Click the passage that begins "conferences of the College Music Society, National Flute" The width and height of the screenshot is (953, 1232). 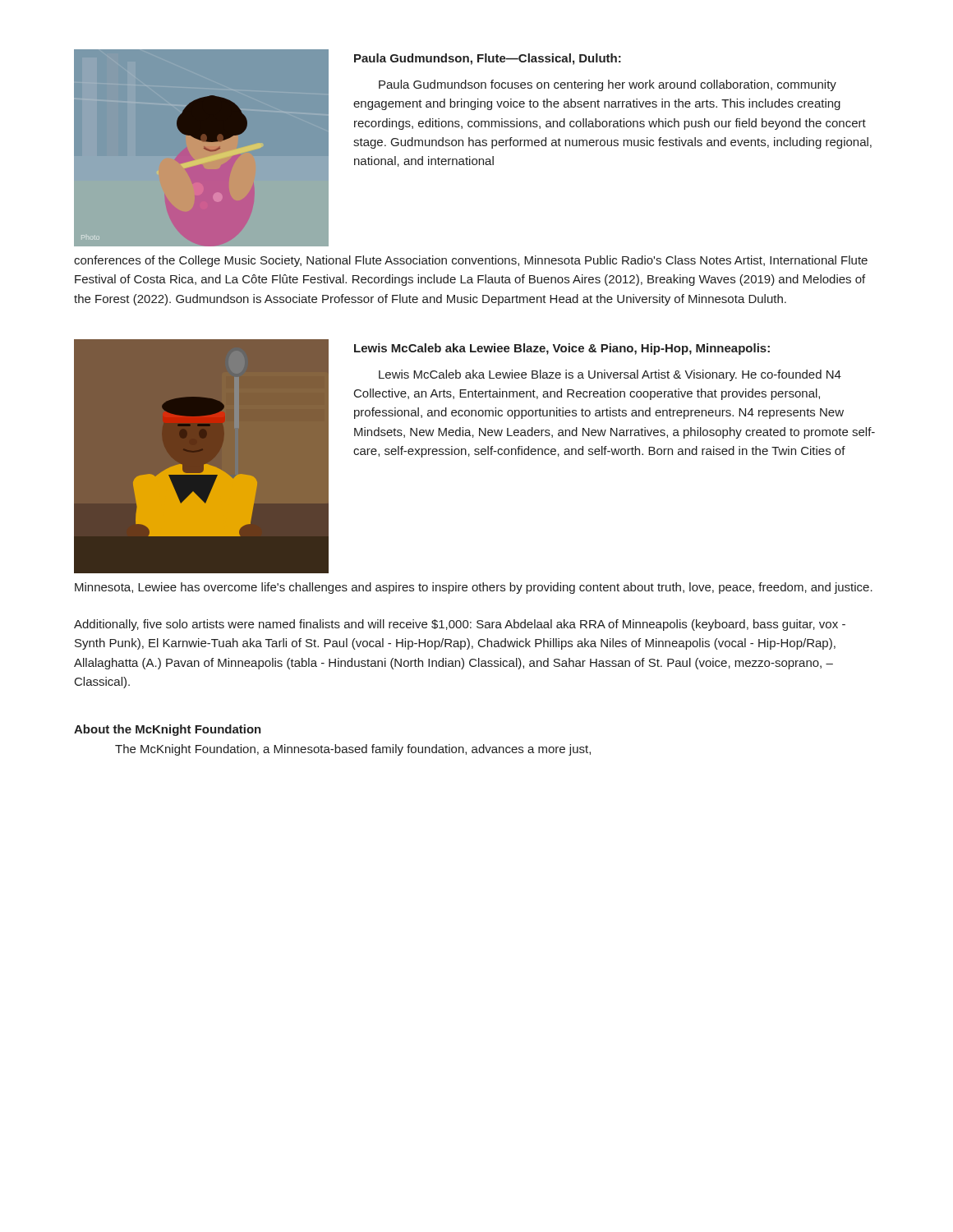click(471, 279)
